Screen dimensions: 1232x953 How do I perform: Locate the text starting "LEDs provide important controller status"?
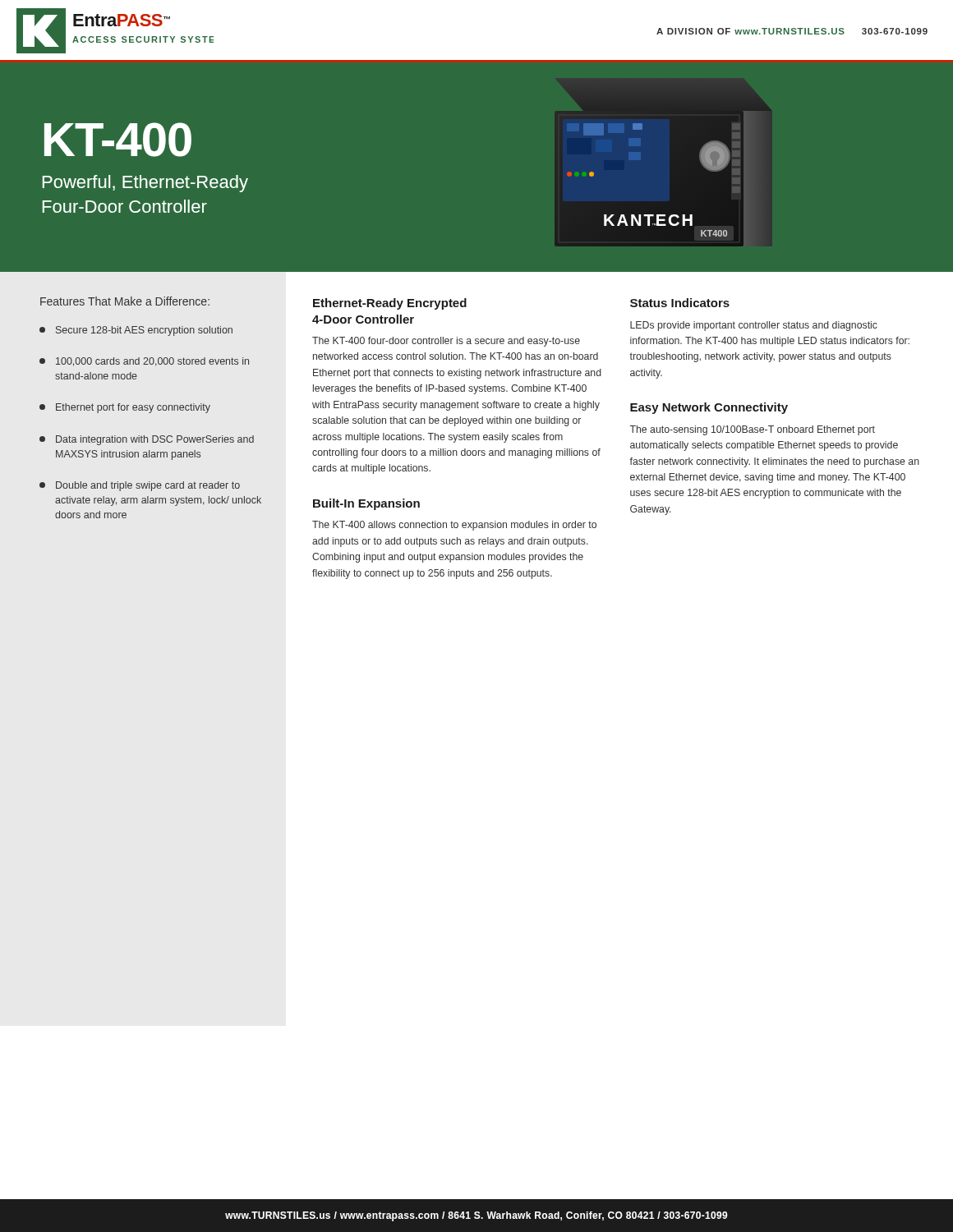770,349
